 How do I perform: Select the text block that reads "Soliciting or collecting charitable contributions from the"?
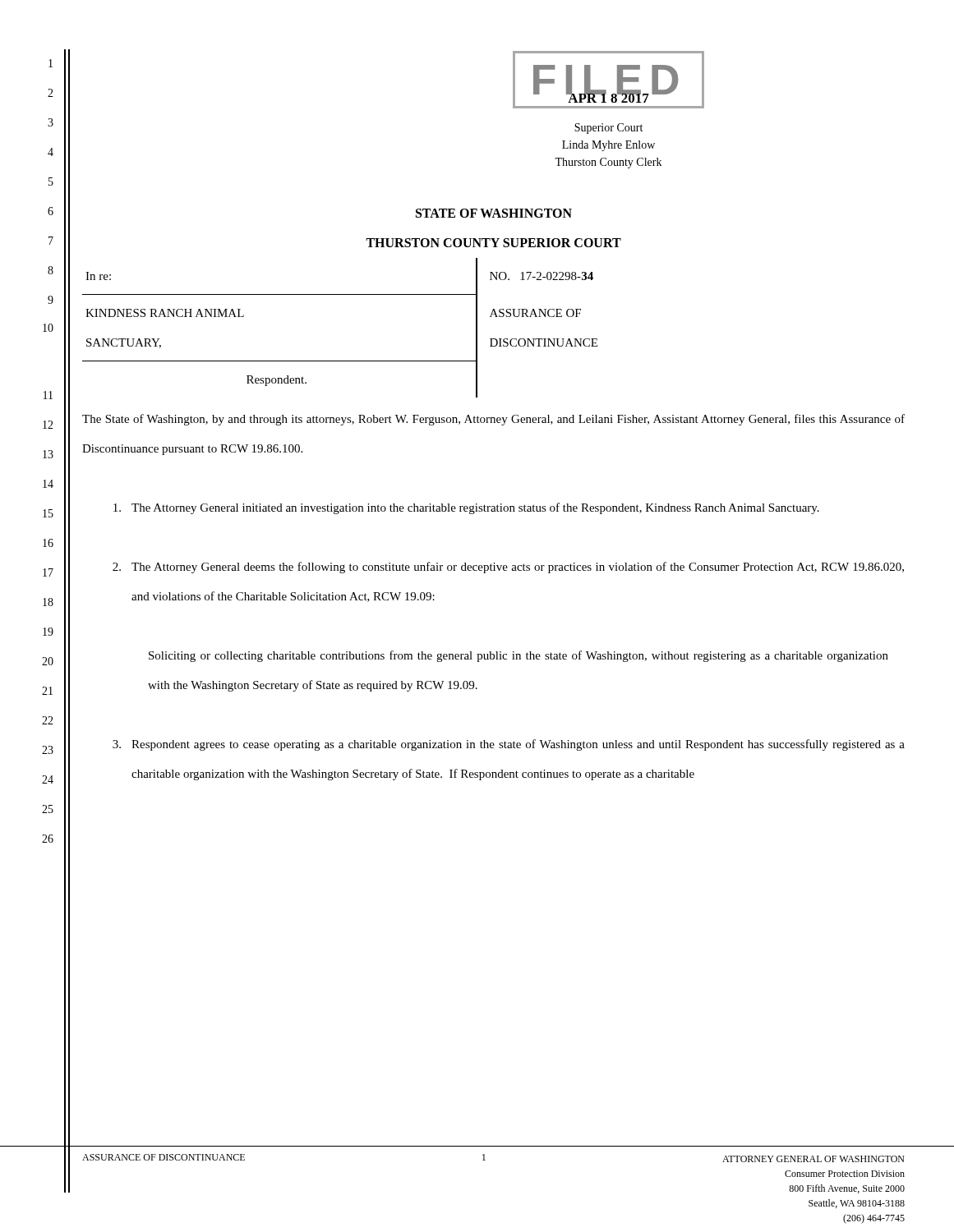[518, 670]
